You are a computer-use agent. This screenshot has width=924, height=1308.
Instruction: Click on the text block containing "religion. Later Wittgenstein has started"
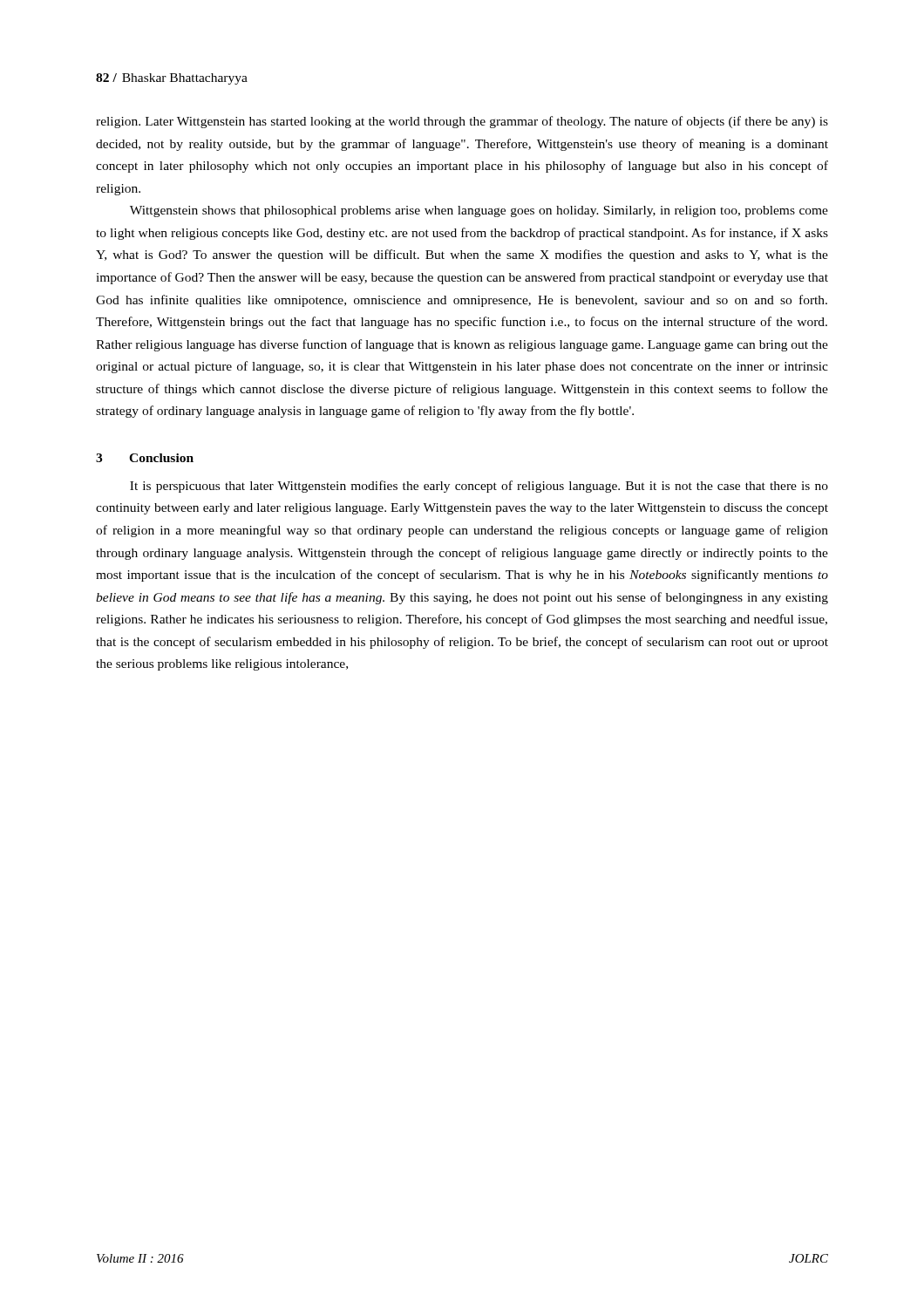[x=462, y=154]
